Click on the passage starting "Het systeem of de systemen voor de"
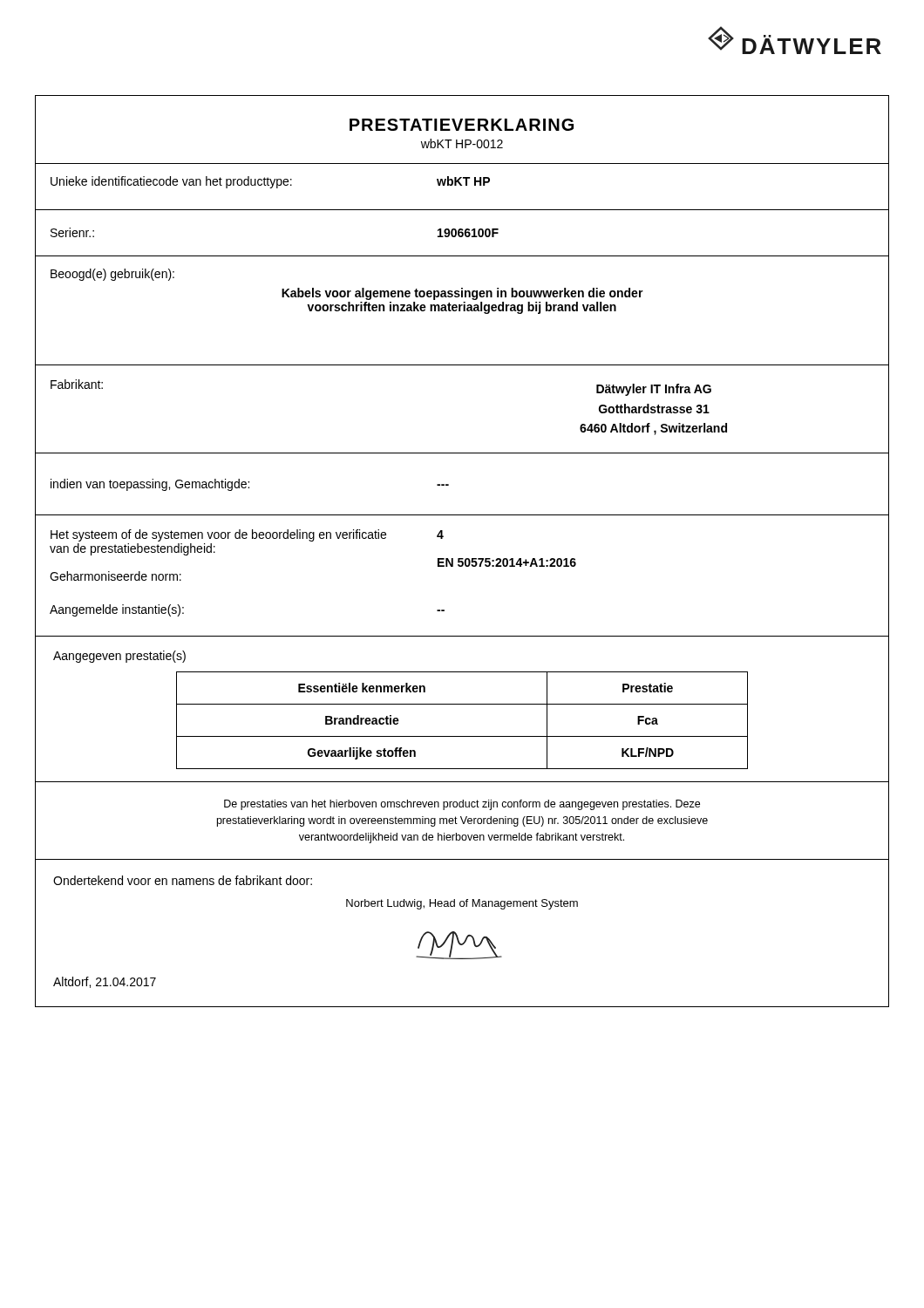The height and width of the screenshot is (1308, 924). (x=218, y=555)
